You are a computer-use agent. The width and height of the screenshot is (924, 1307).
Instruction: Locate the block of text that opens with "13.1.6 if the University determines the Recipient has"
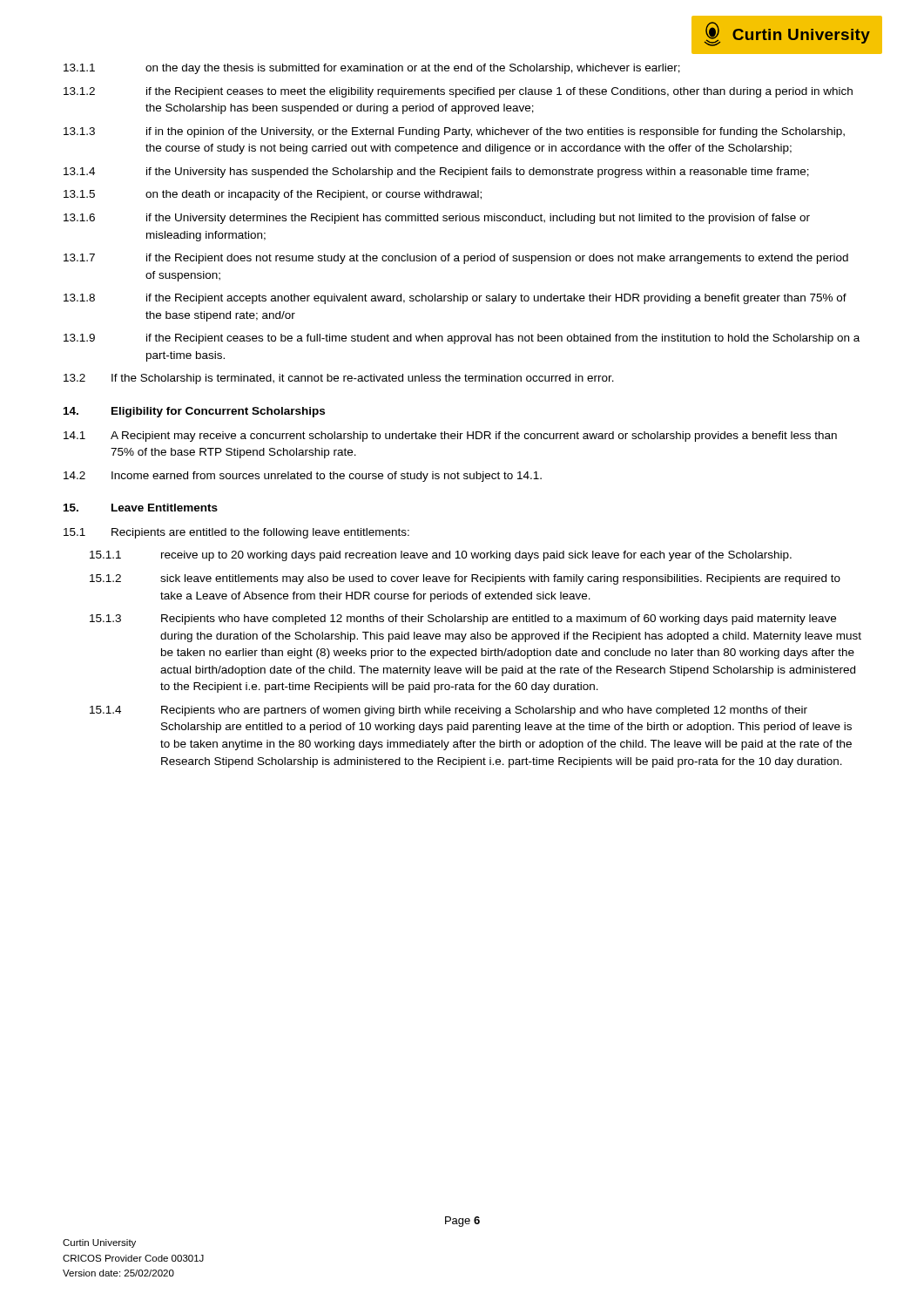coord(462,226)
